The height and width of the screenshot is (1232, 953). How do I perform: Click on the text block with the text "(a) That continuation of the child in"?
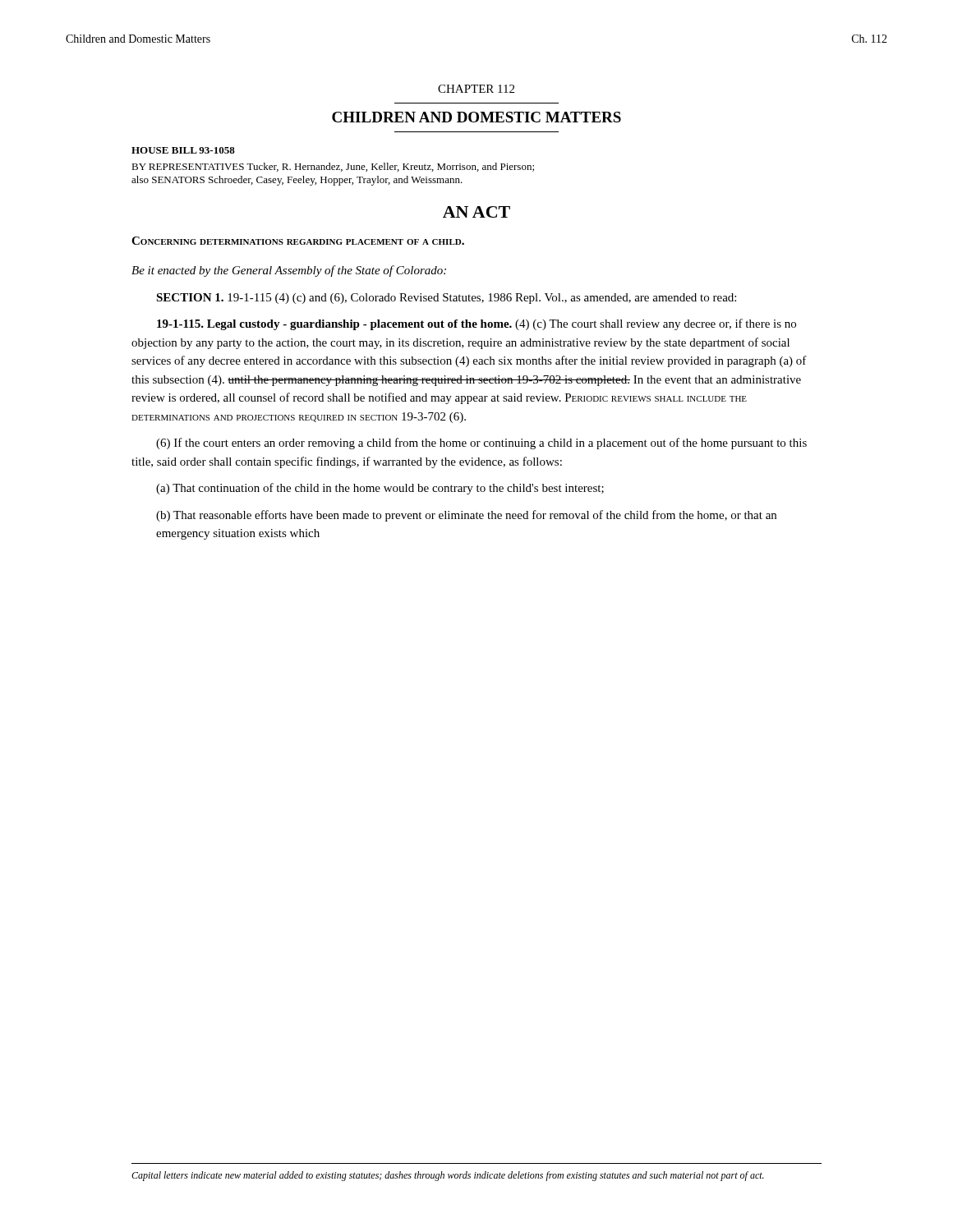click(380, 488)
